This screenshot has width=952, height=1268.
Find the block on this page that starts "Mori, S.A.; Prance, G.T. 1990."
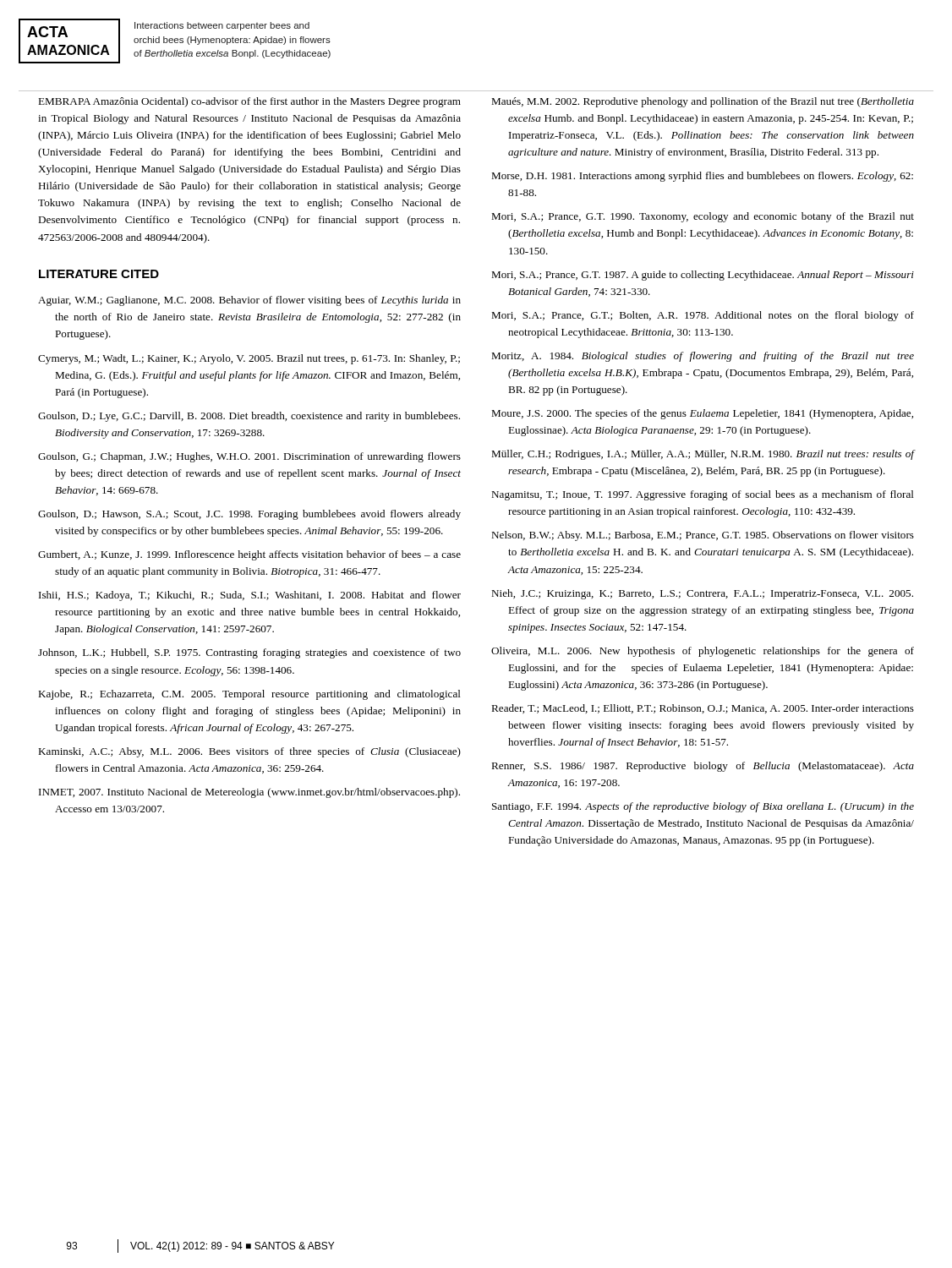pos(703,233)
